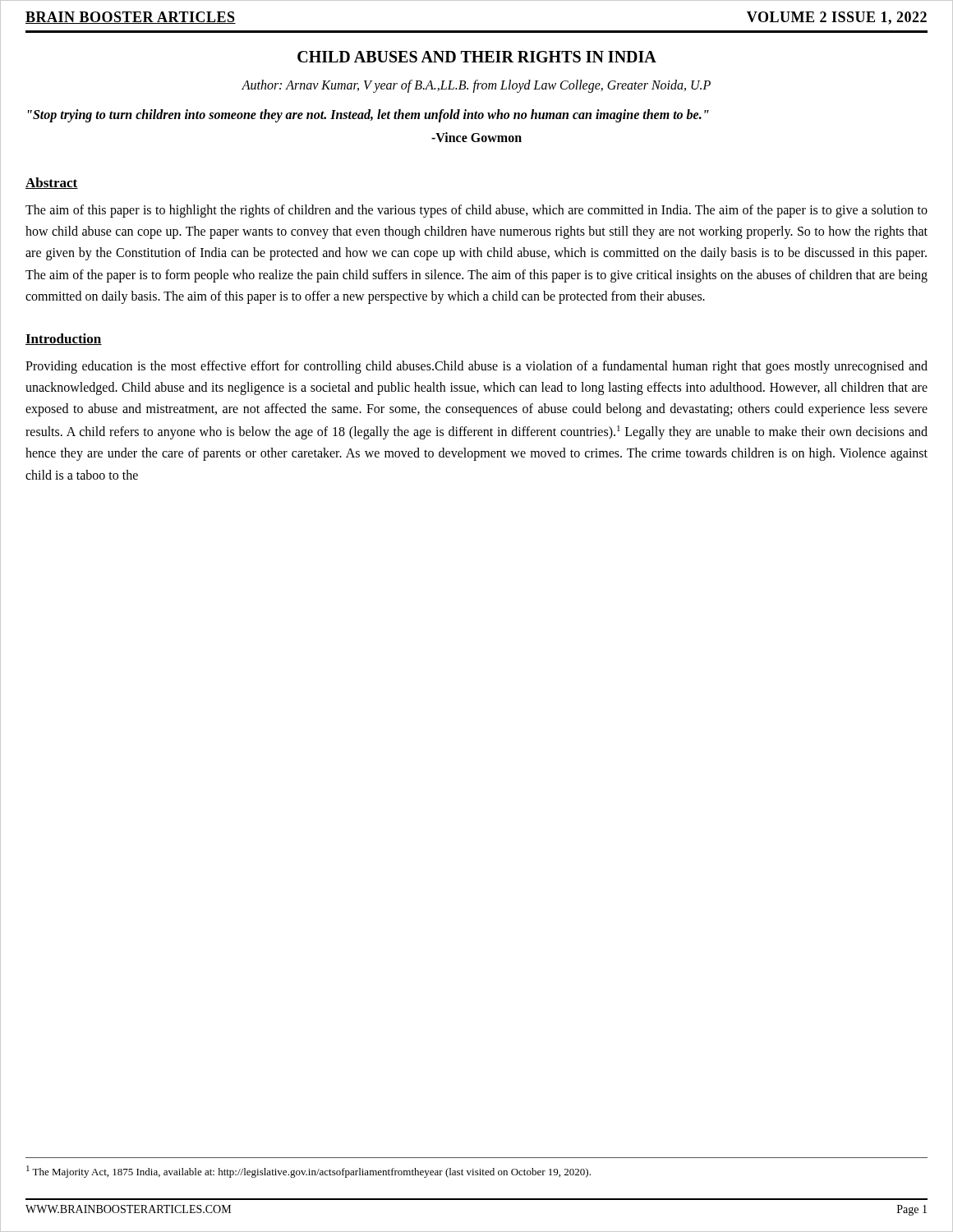
Task: Click the passage that begins "Author: Arnav Kumar, V year of B.A.,LL.B."
Action: pyautogui.click(x=476, y=85)
